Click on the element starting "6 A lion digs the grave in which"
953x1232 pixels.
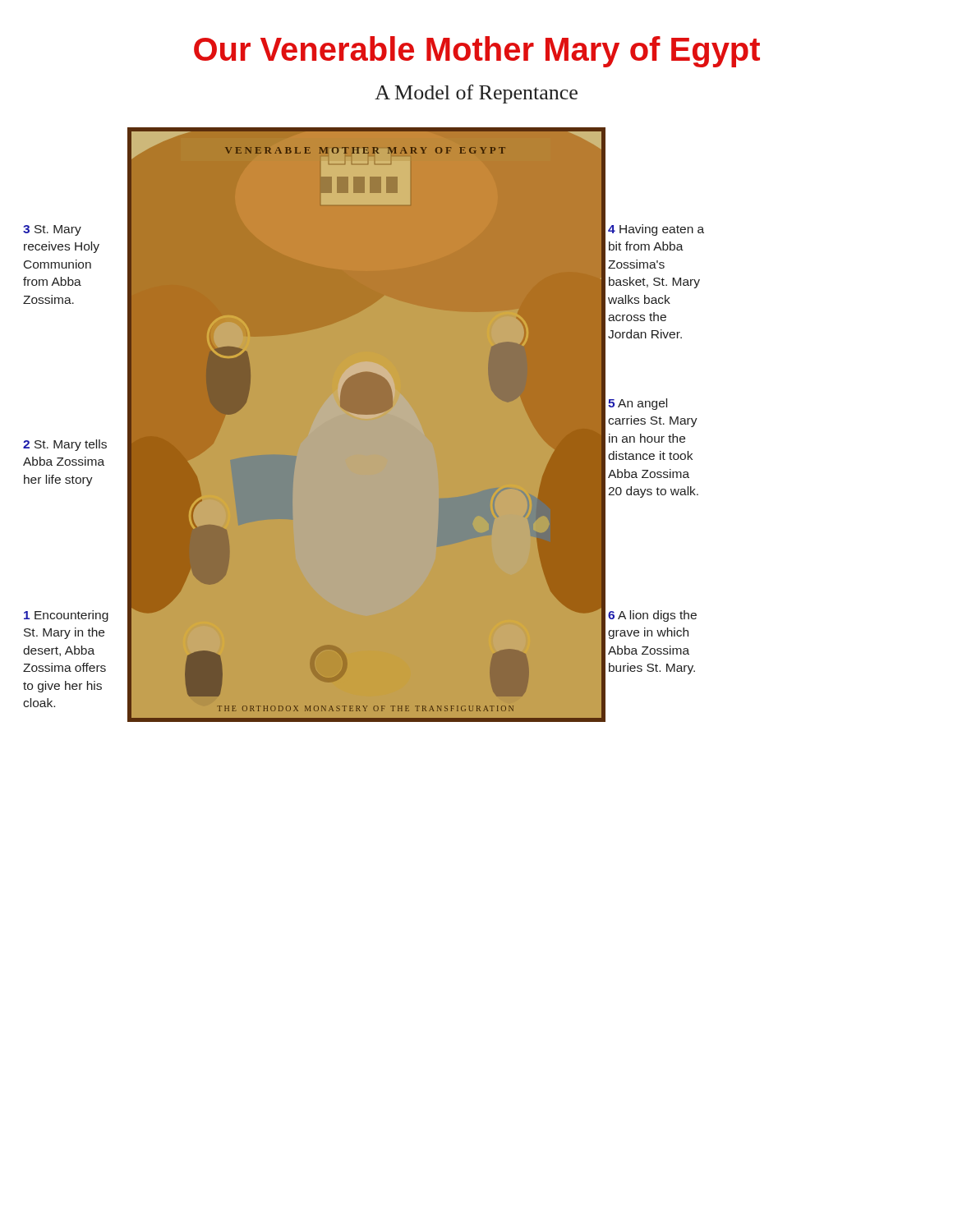coord(653,641)
